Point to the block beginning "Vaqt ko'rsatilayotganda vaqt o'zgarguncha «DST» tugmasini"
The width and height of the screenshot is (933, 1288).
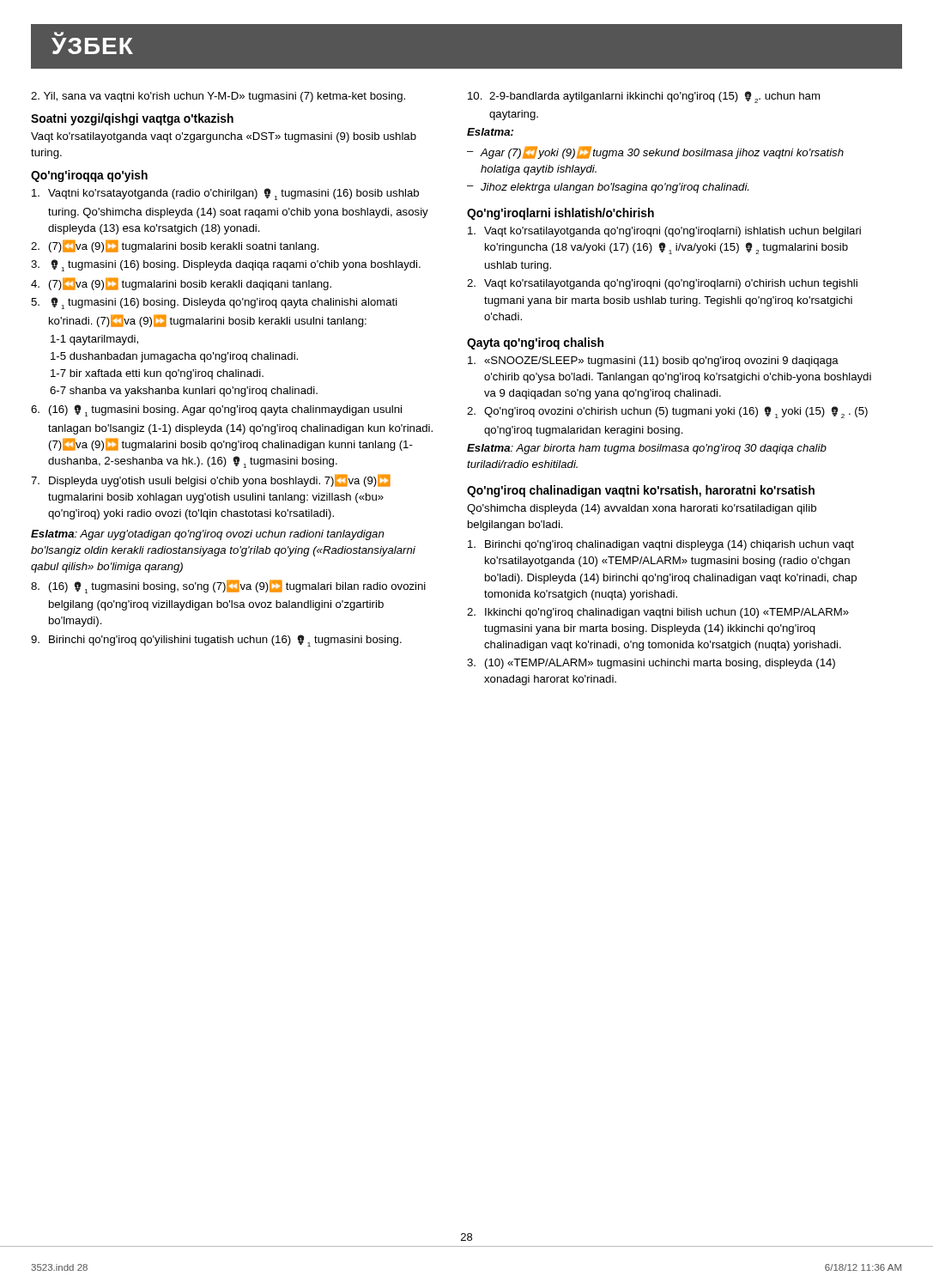point(224,144)
